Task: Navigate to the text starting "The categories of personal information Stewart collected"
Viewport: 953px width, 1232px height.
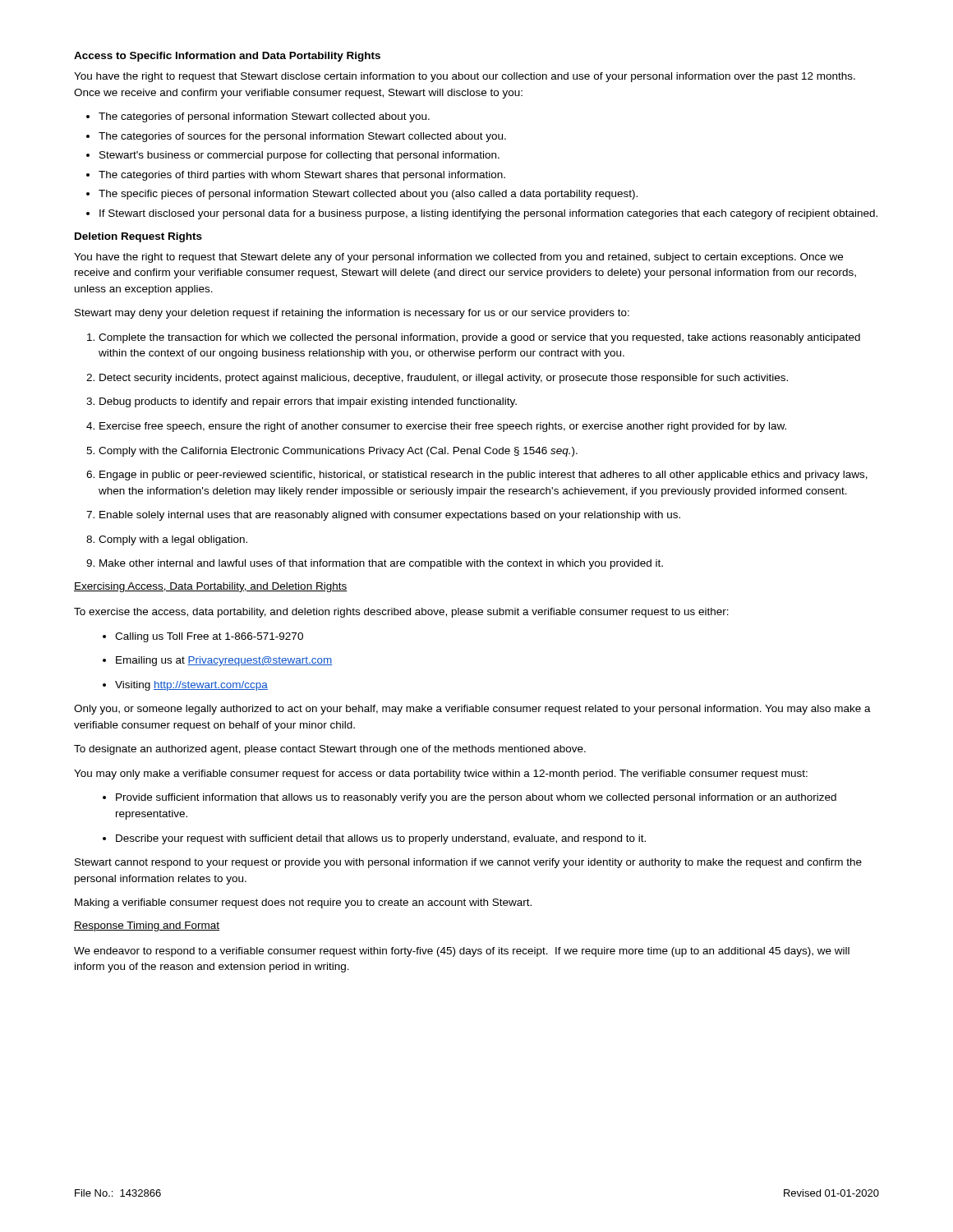Action: pos(264,116)
